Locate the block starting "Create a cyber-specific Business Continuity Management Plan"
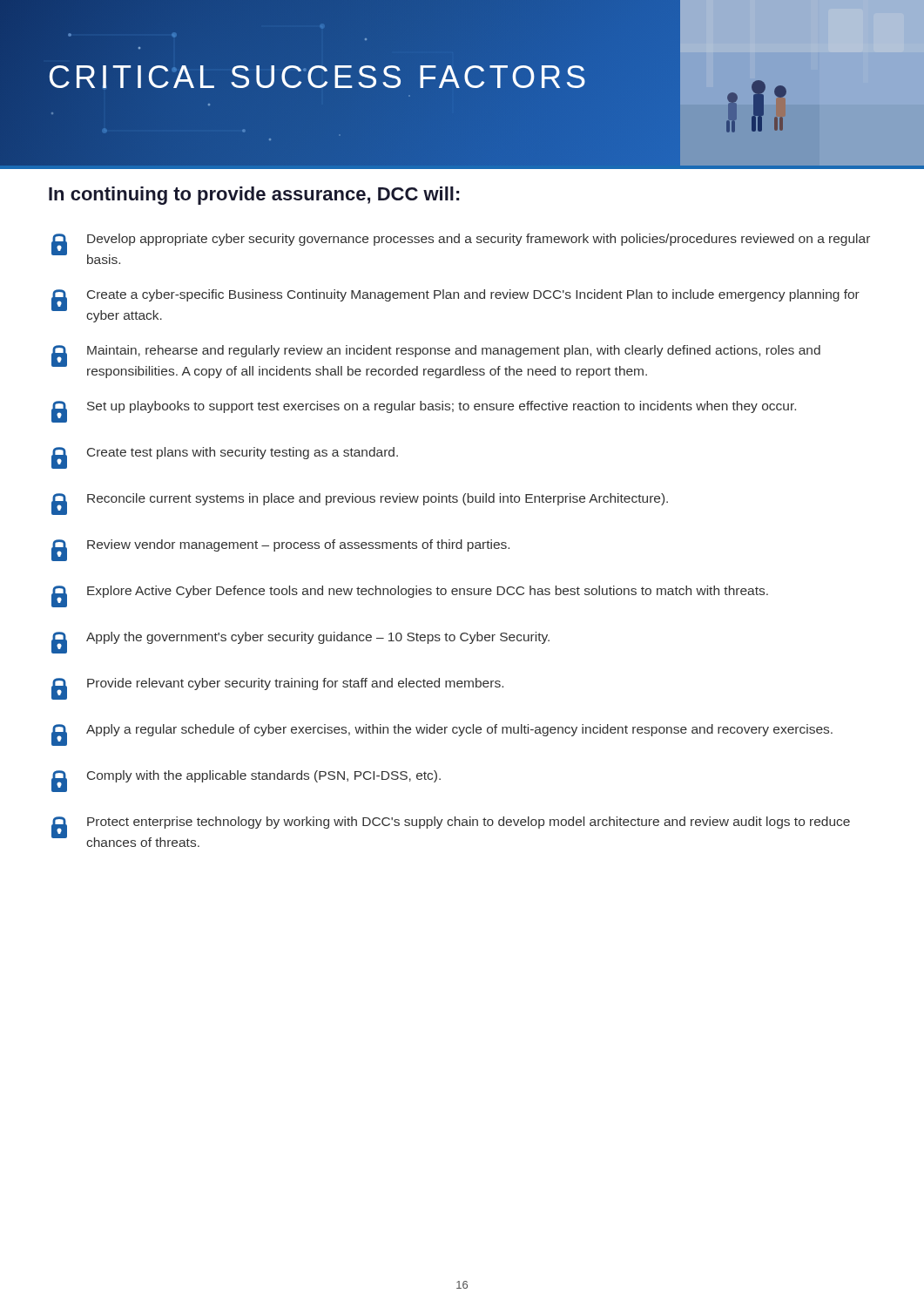 (462, 305)
